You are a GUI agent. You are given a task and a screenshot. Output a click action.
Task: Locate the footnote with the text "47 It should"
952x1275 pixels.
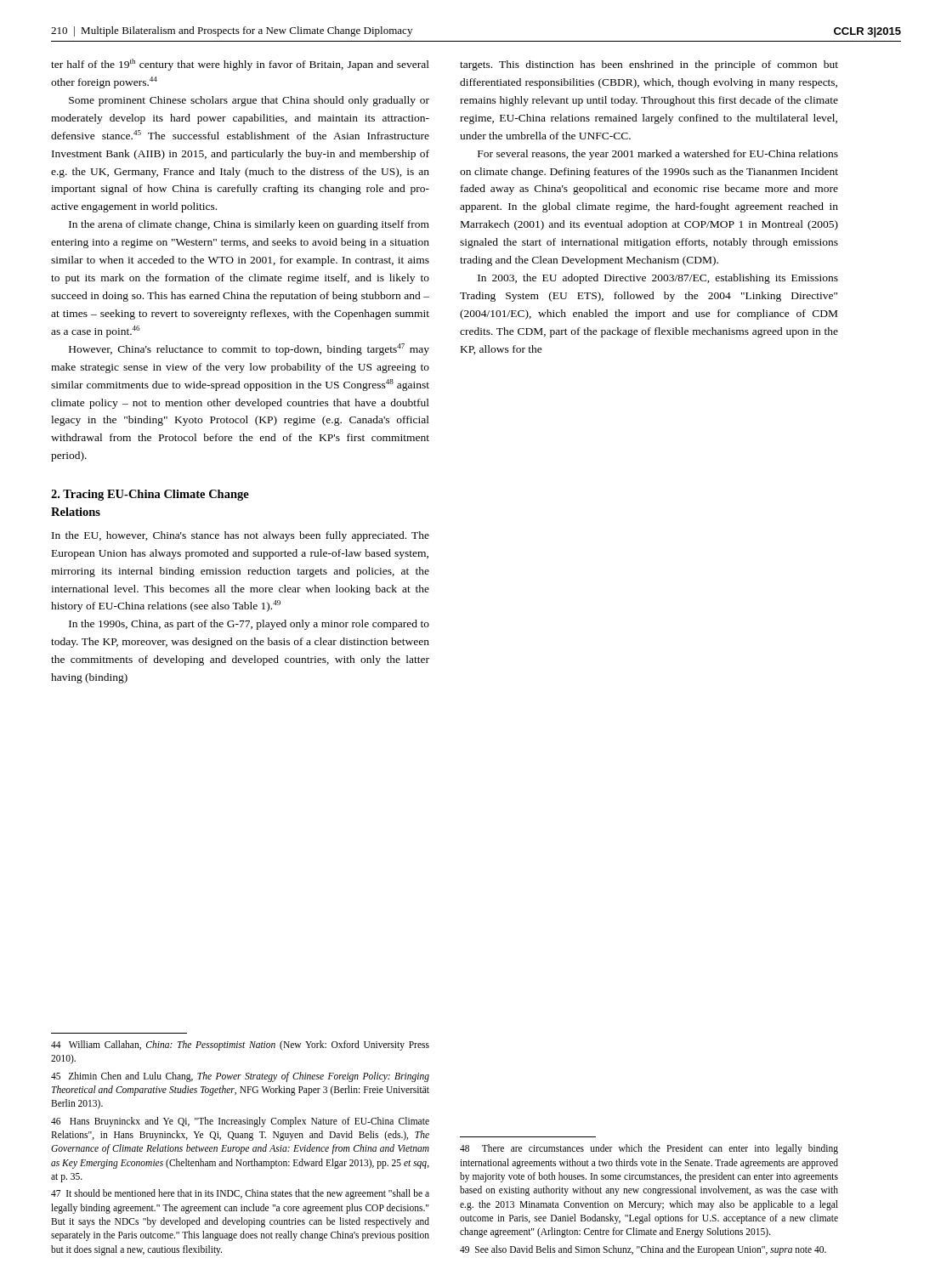[240, 1221]
